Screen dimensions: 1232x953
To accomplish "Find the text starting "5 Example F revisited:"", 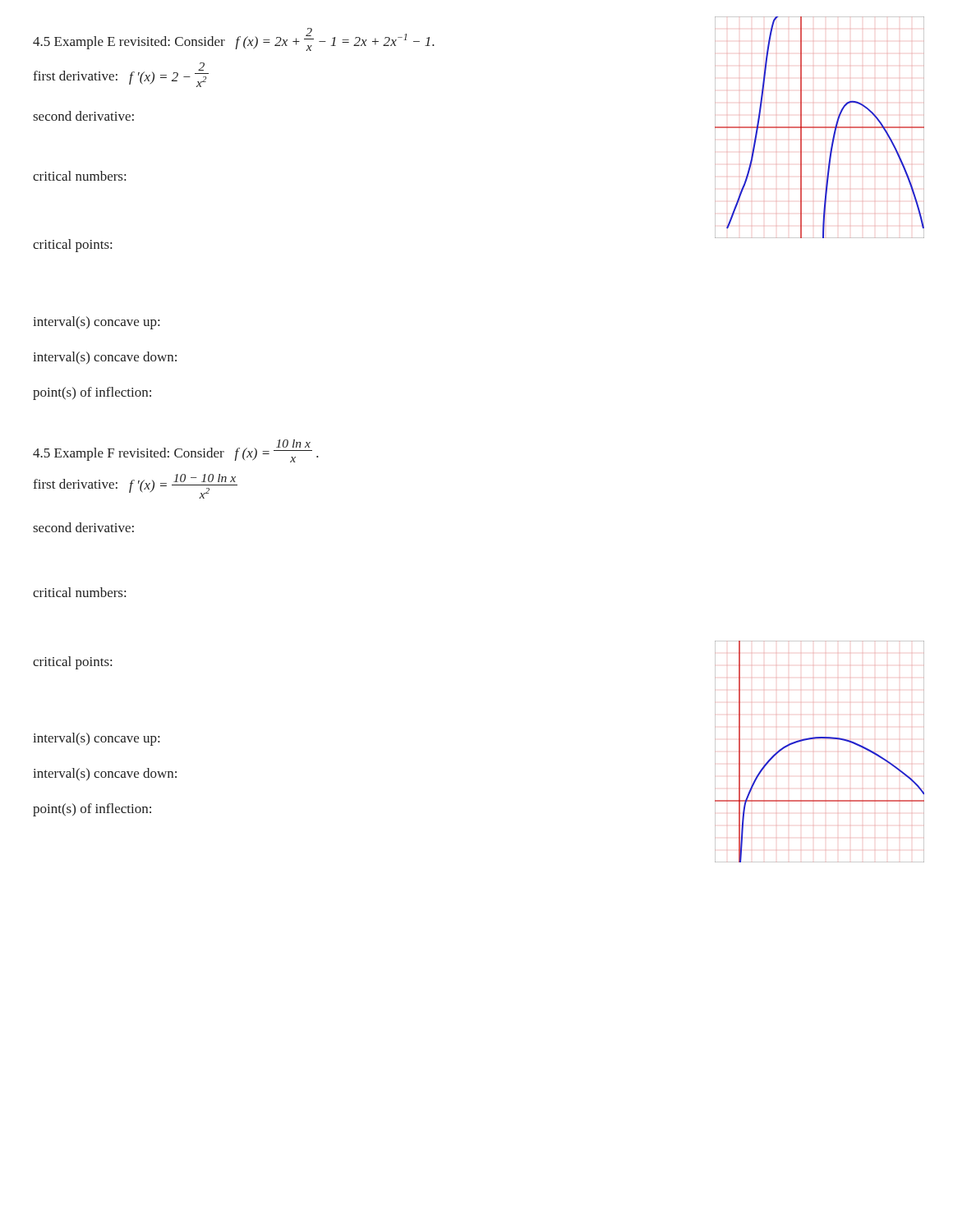I will [x=176, y=451].
